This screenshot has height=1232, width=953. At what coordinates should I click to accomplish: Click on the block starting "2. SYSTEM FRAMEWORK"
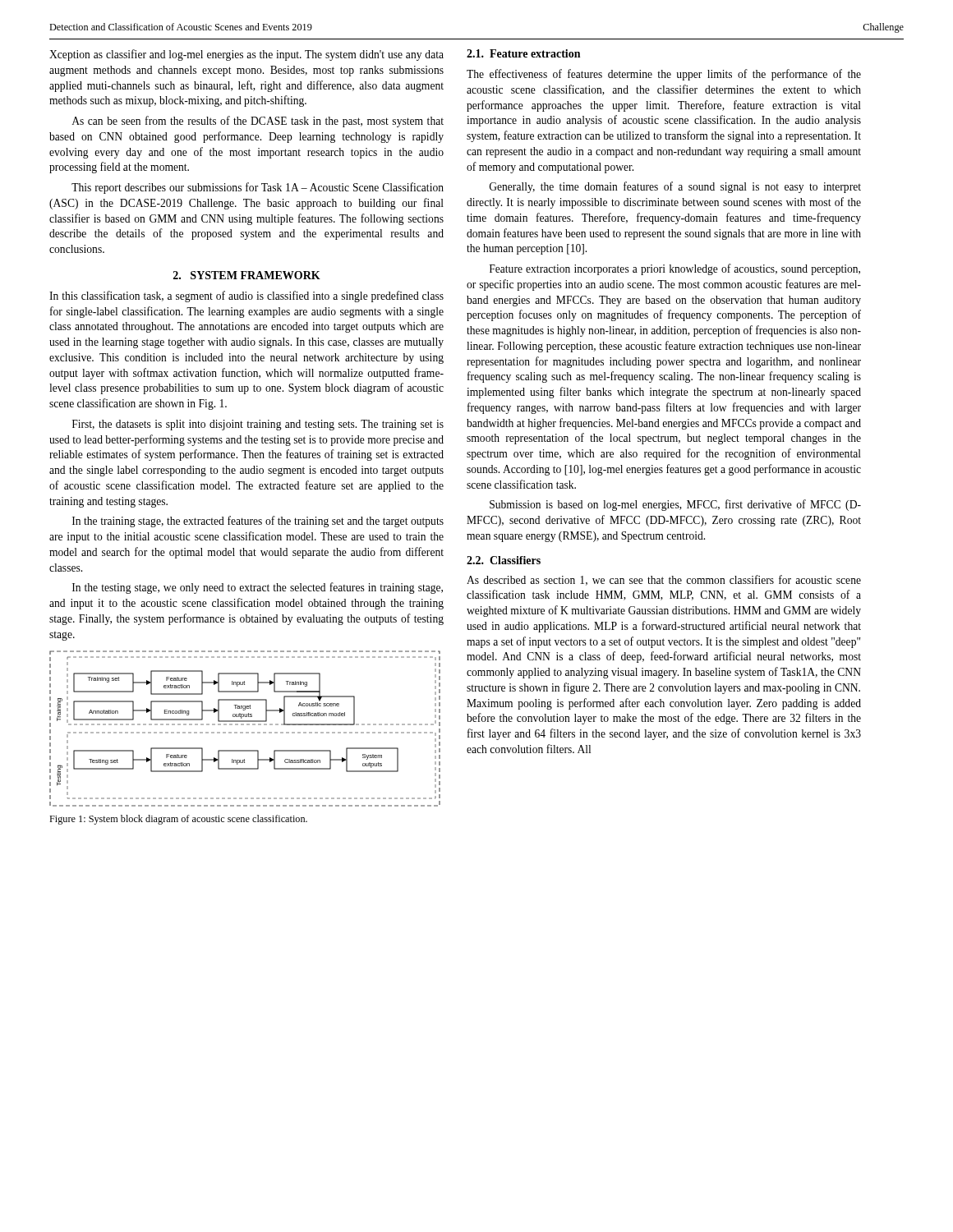pos(246,275)
